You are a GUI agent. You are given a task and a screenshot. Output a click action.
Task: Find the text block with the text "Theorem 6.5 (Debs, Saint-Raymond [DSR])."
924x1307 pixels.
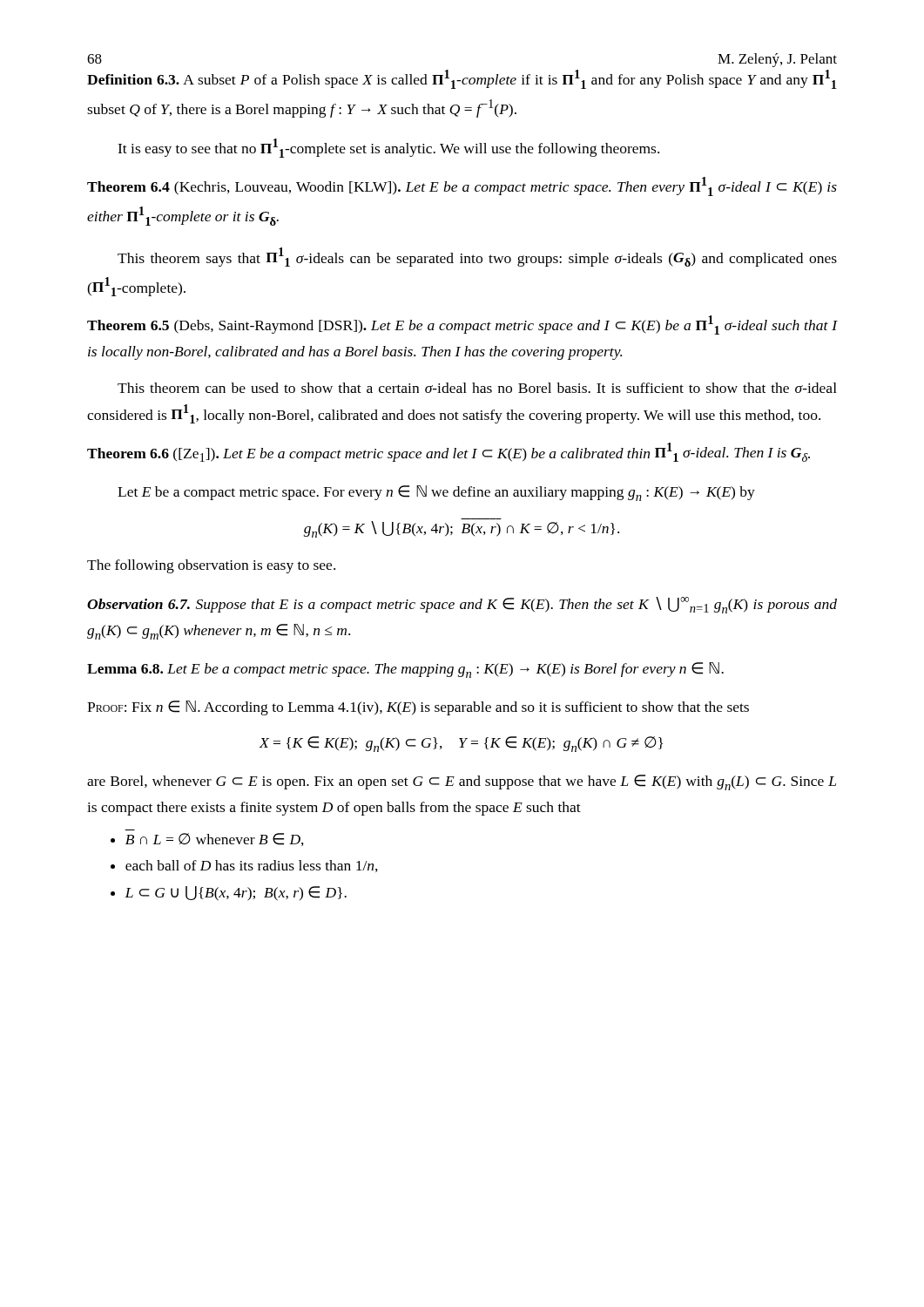pyautogui.click(x=462, y=337)
